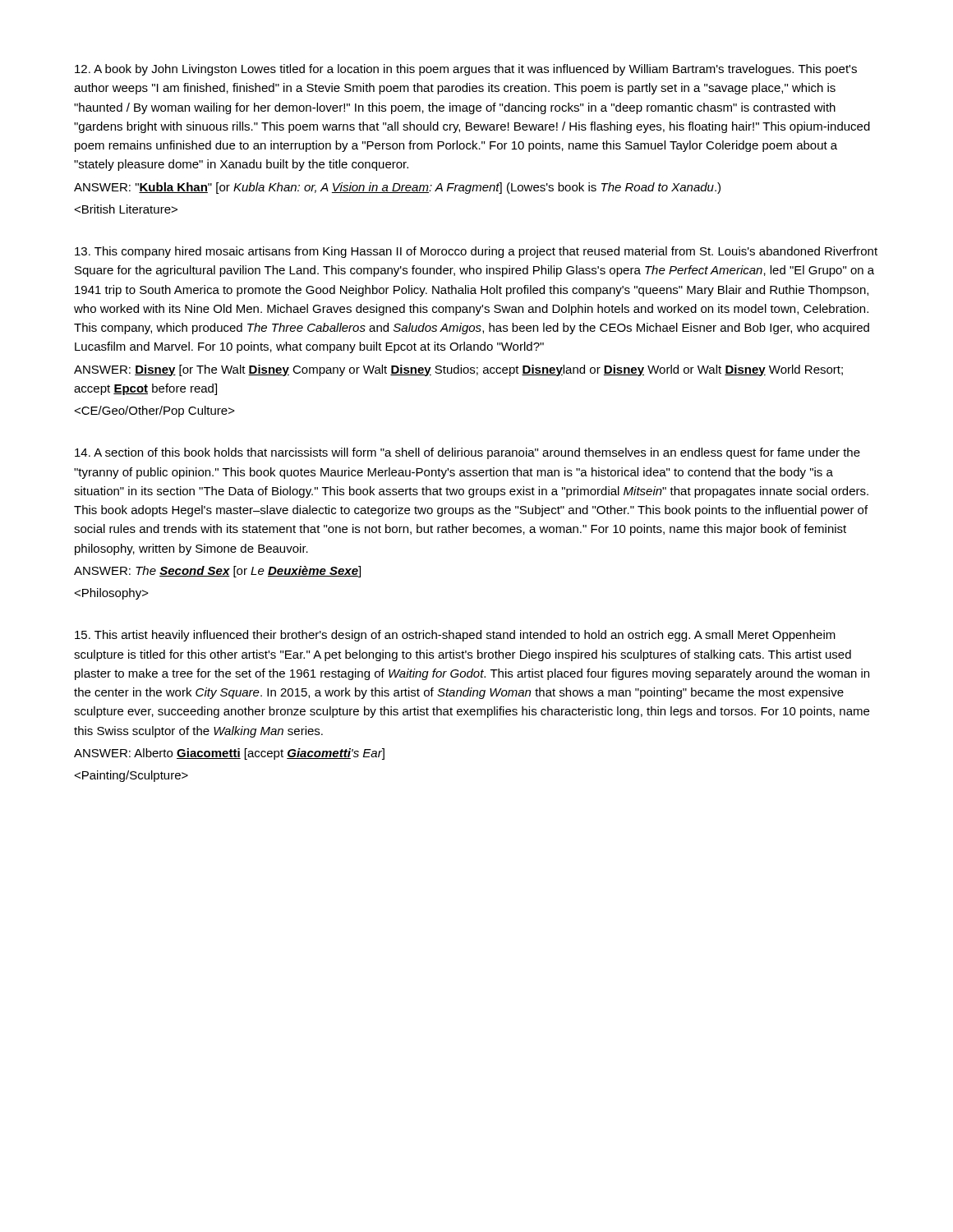Point to the block beginning "This company hired"
The width and height of the screenshot is (953, 1232).
(476, 331)
